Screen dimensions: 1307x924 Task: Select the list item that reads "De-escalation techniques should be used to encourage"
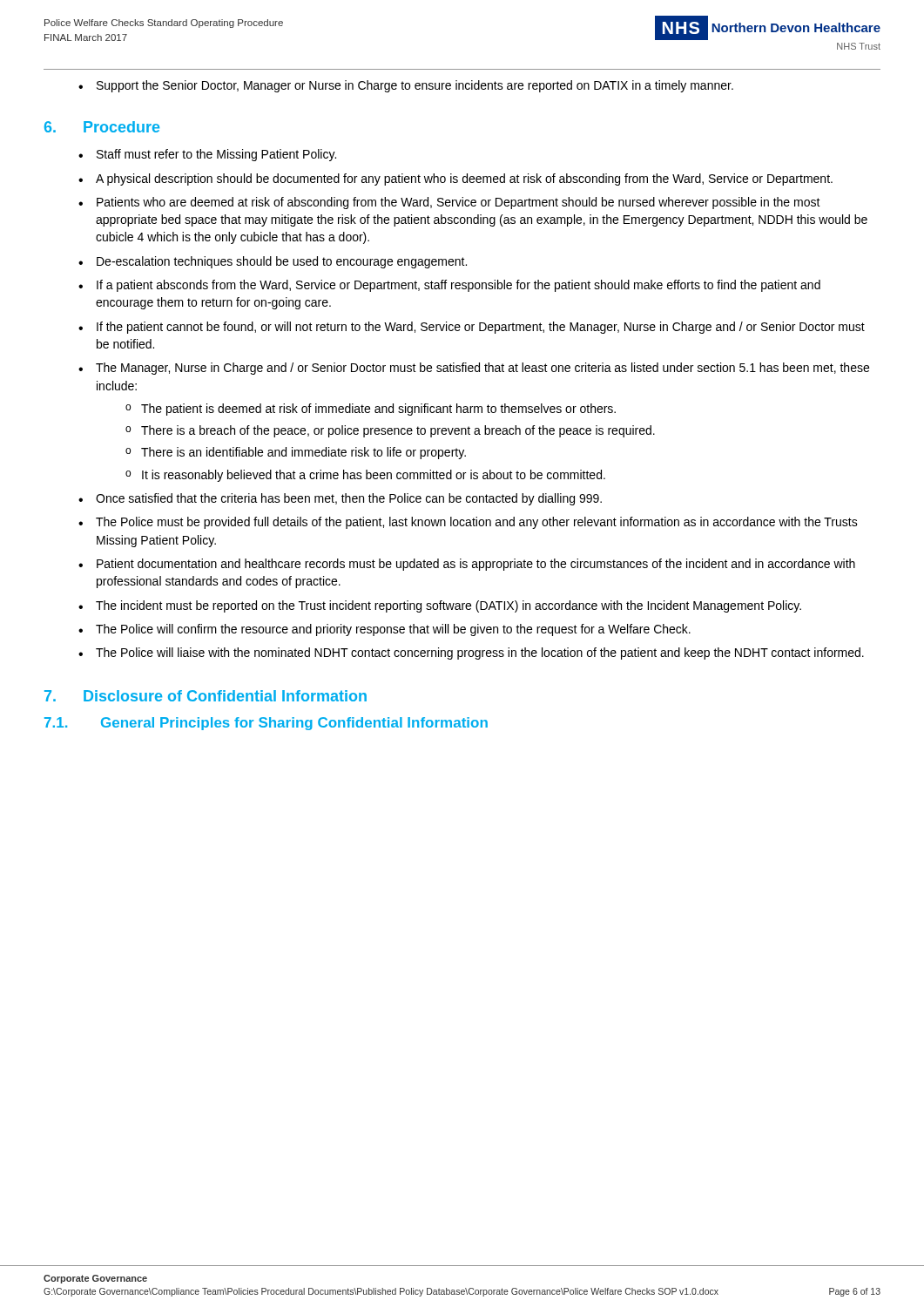point(282,261)
